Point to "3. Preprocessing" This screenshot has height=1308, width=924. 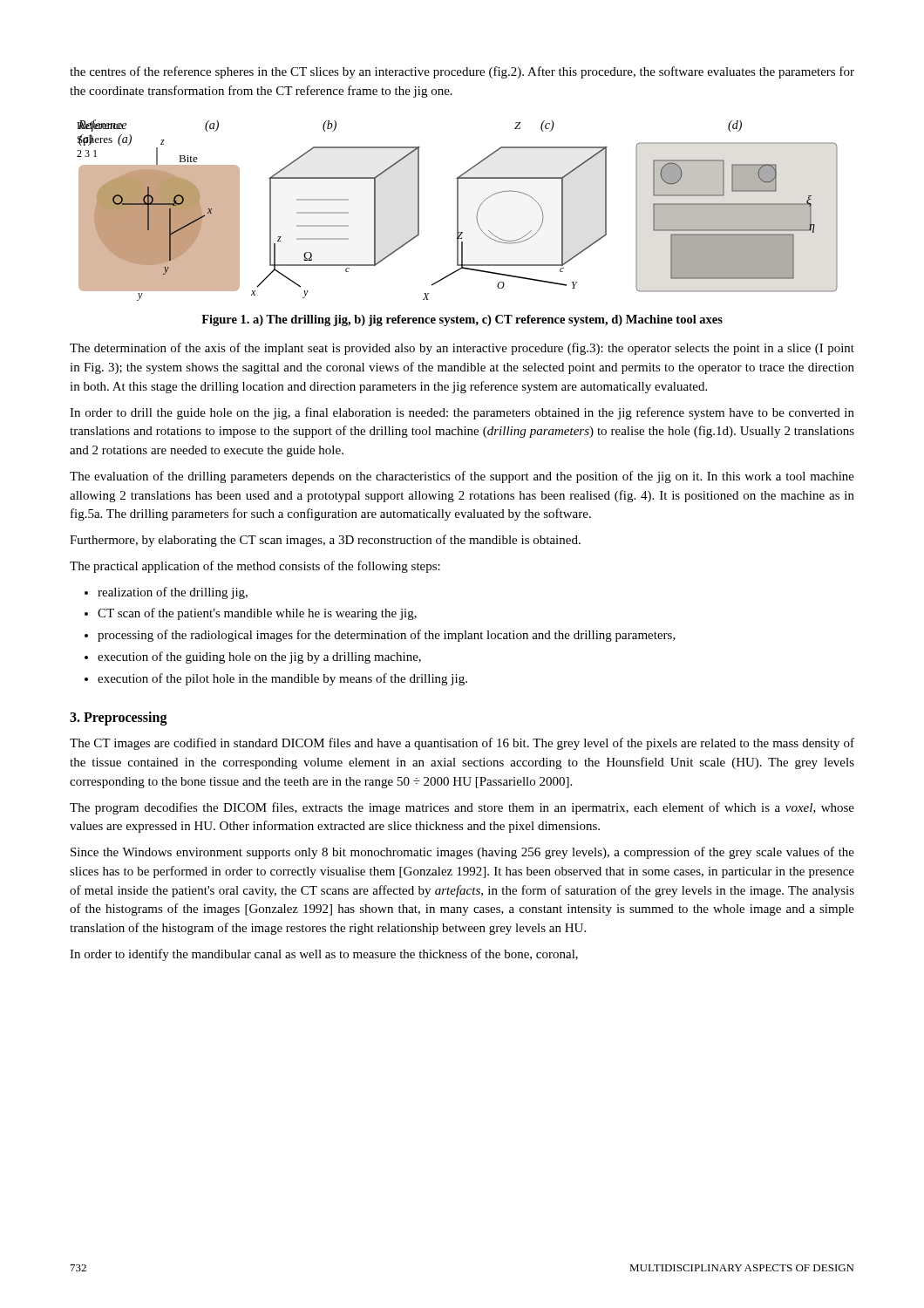pos(118,717)
